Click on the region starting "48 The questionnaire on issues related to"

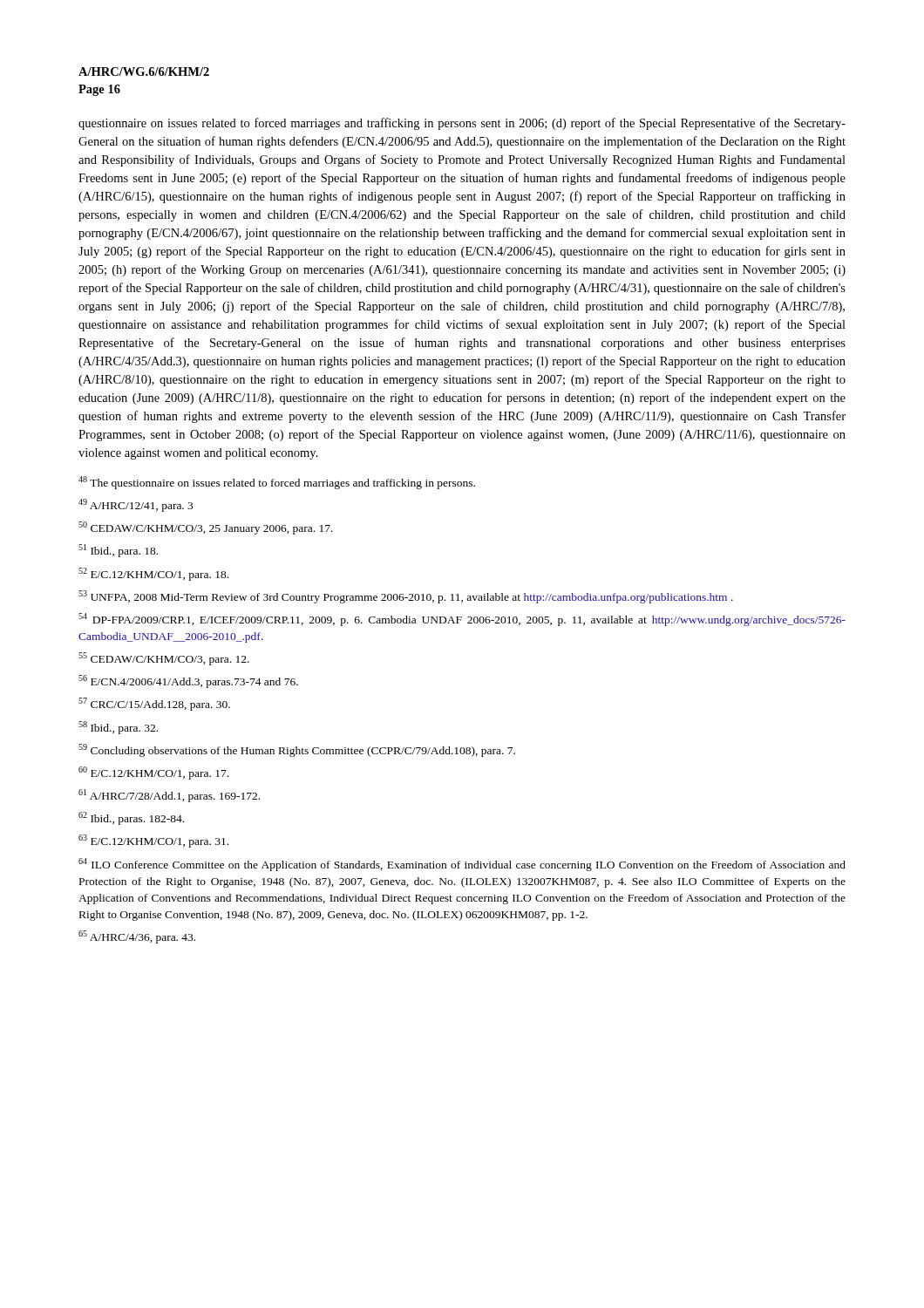pyautogui.click(x=277, y=482)
